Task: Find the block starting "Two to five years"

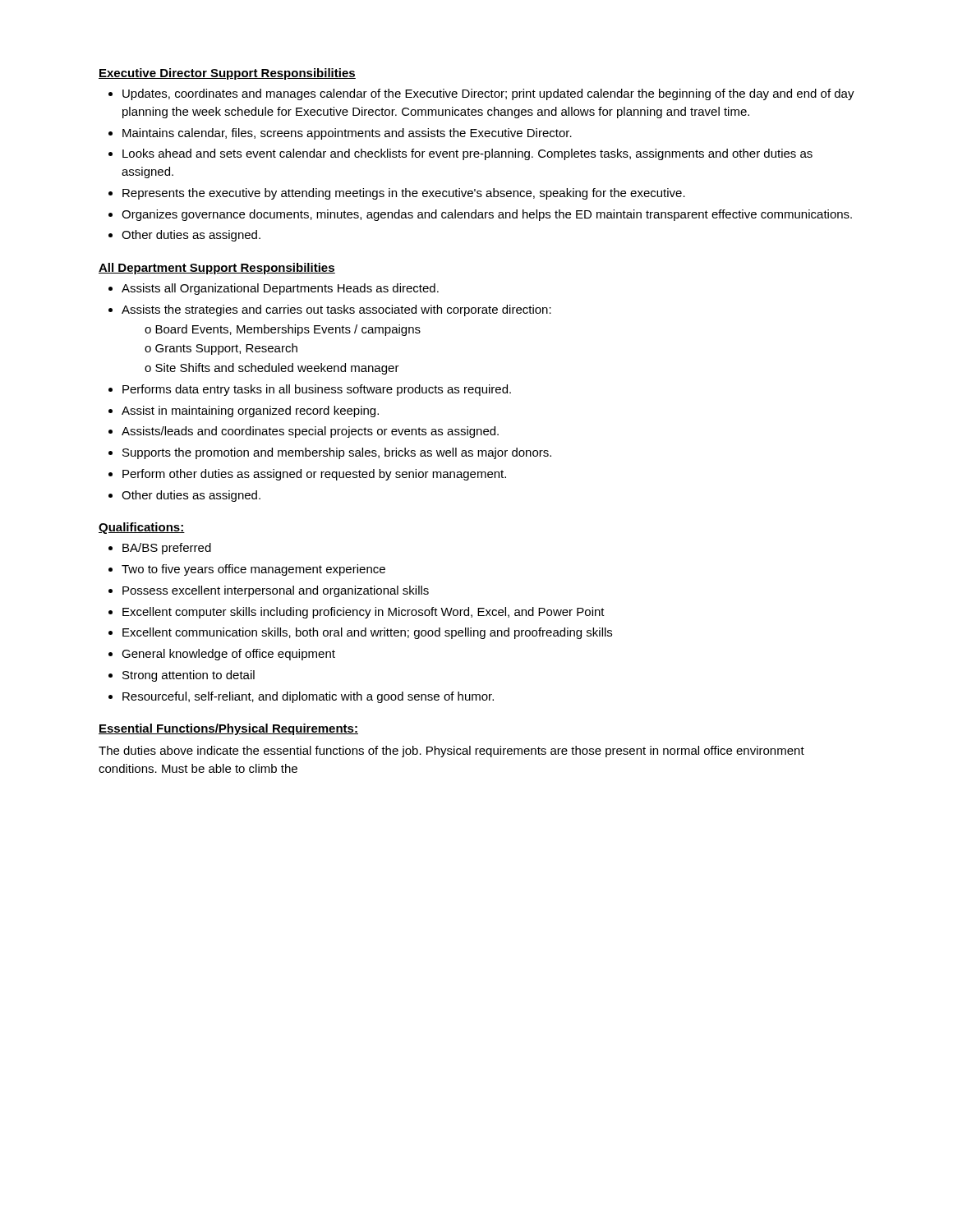Action: (x=253, y=570)
